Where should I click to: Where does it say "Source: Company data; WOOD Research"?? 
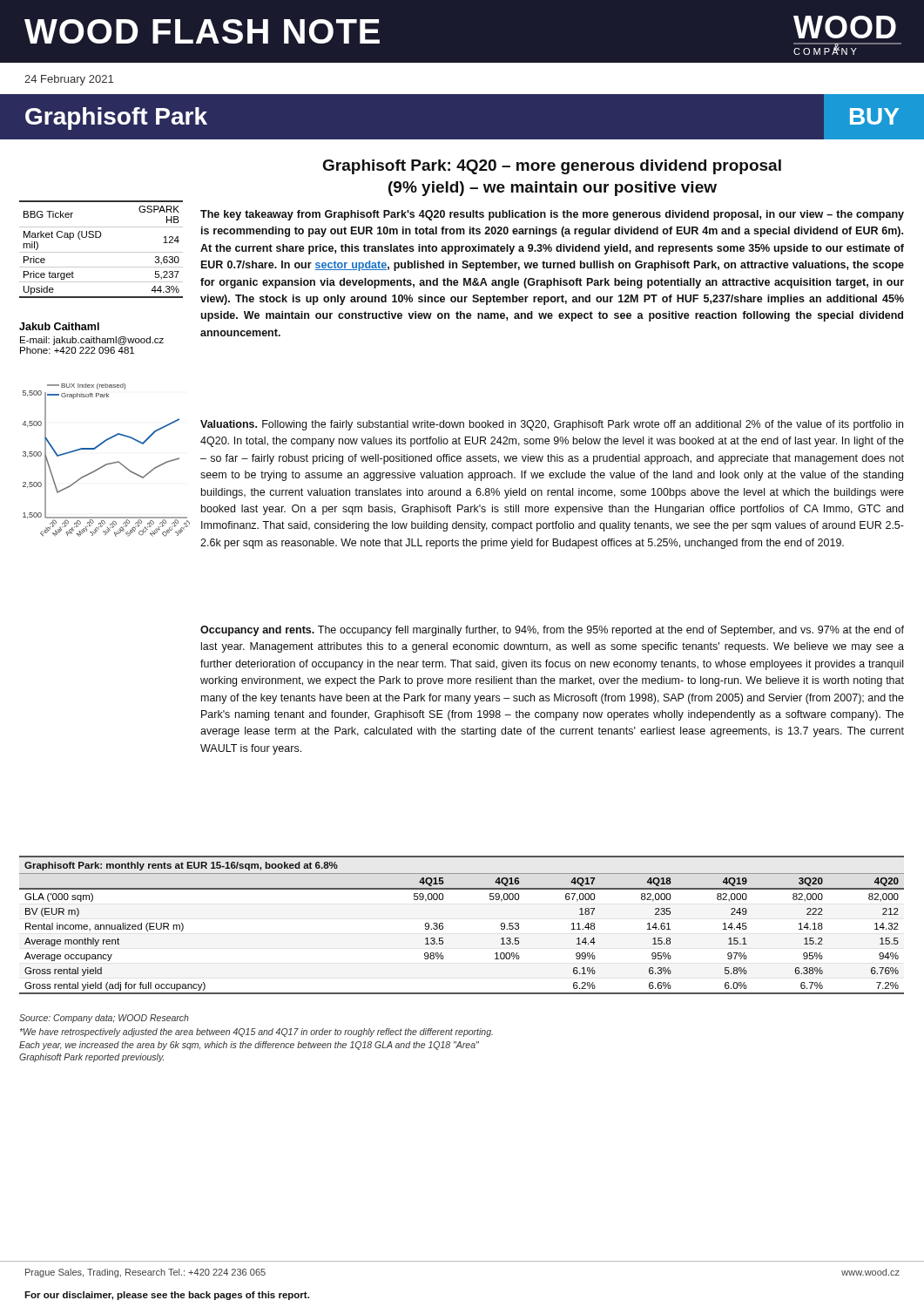click(x=104, y=1018)
